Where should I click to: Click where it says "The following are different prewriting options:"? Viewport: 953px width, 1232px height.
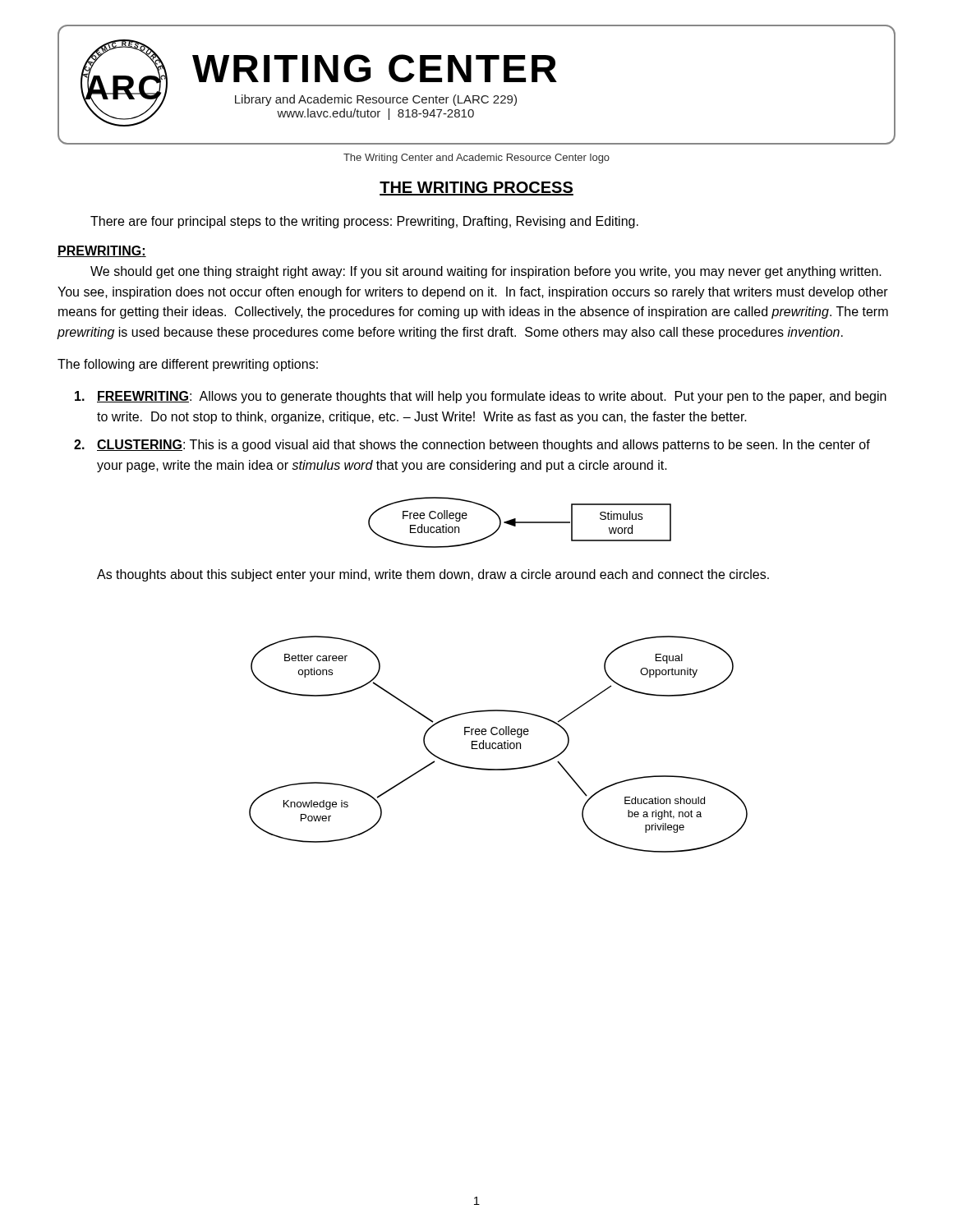188,364
